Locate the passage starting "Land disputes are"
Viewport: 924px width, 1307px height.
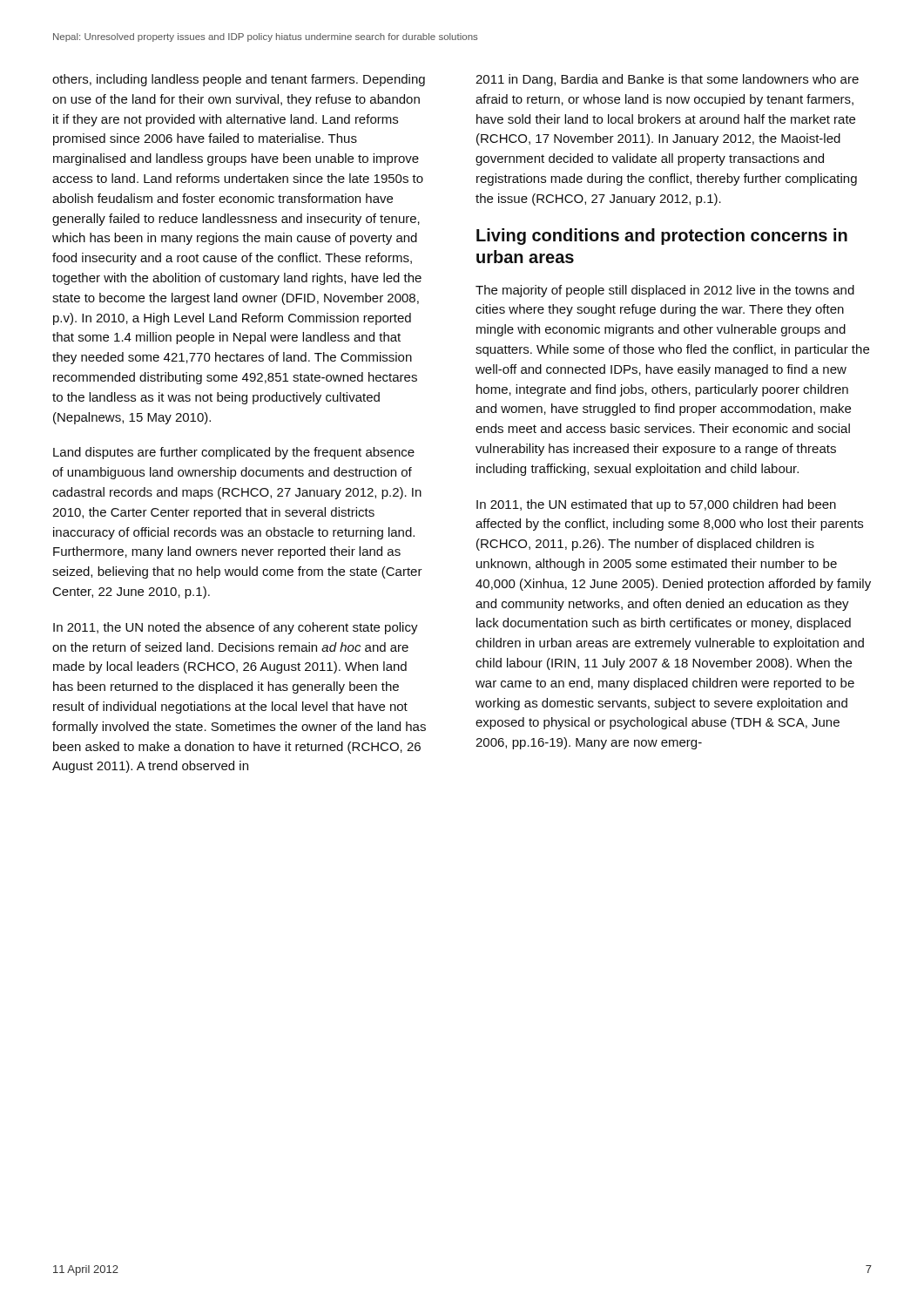coord(237,522)
